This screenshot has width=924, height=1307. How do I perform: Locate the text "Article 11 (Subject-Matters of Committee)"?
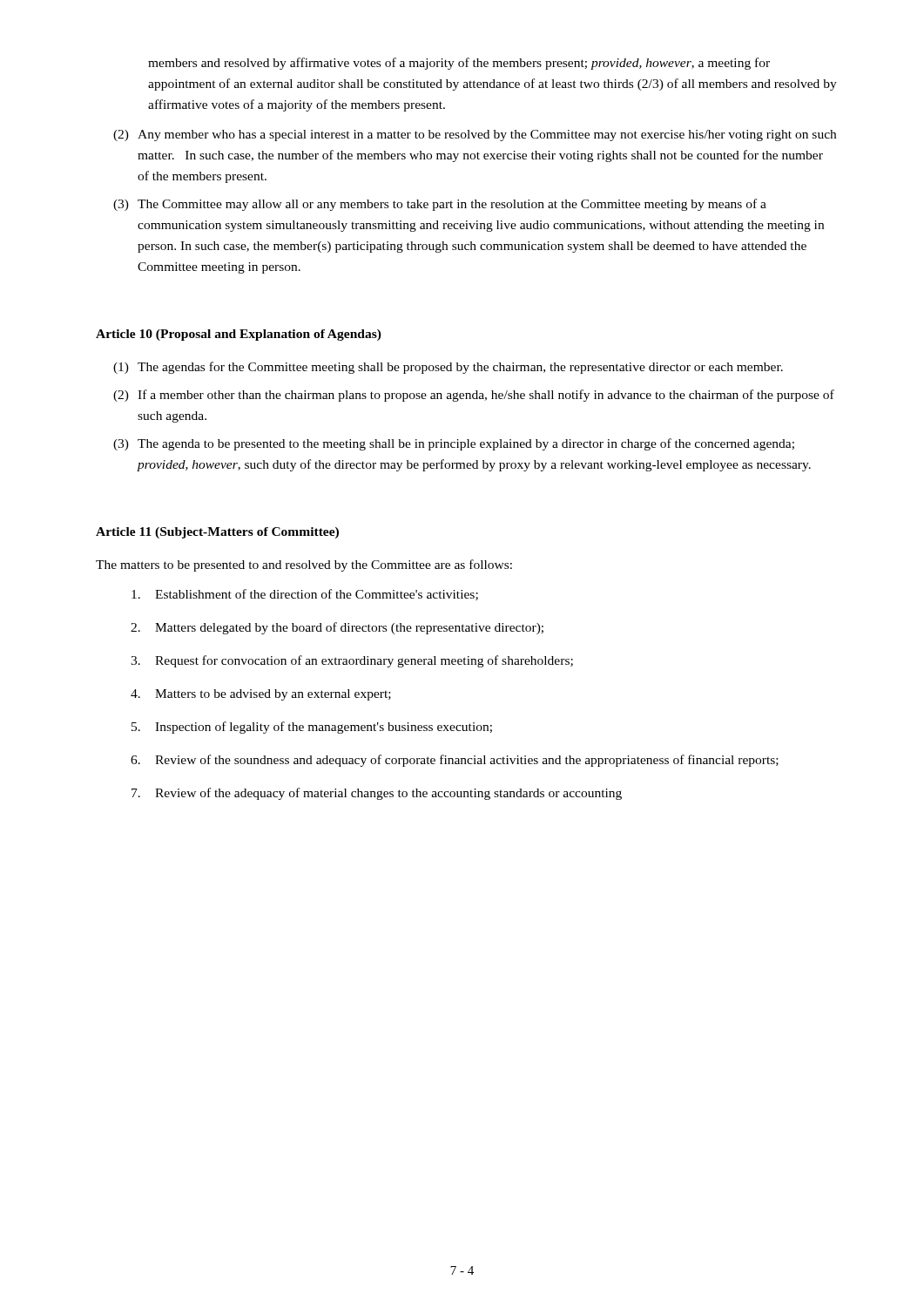218,531
